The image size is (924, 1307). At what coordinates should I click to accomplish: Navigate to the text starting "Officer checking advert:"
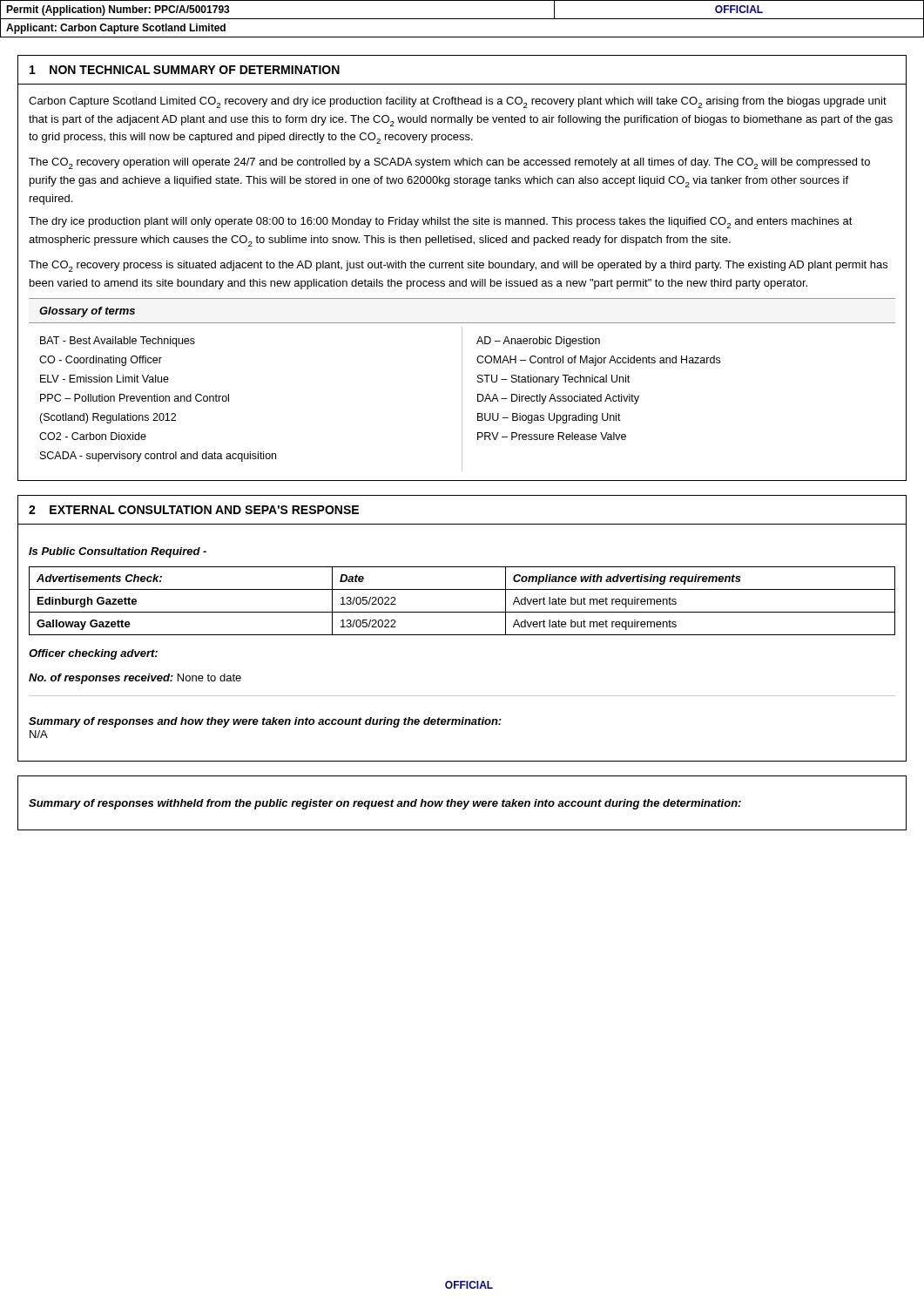pyautogui.click(x=93, y=654)
